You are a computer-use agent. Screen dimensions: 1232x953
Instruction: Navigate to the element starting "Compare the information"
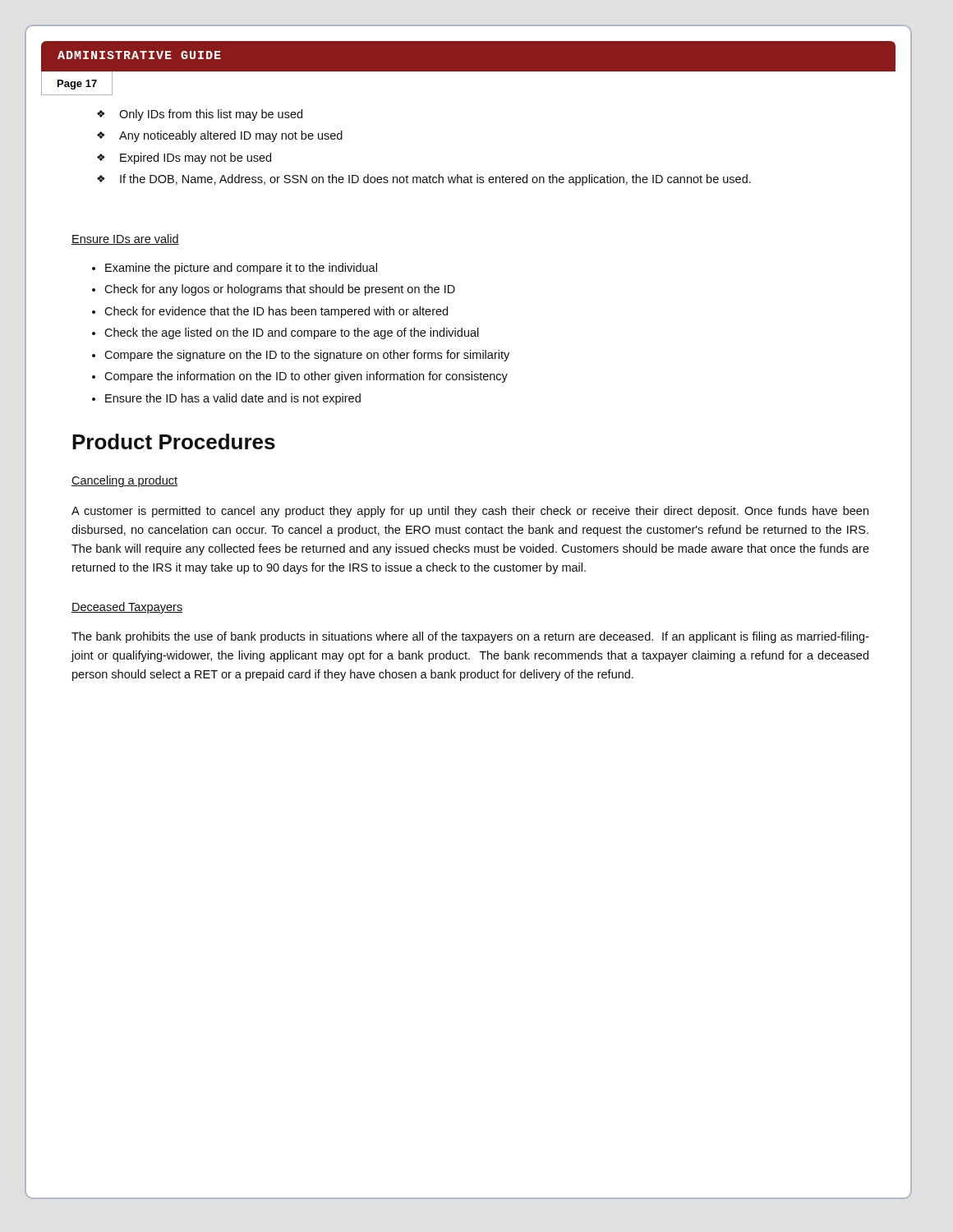tap(306, 376)
